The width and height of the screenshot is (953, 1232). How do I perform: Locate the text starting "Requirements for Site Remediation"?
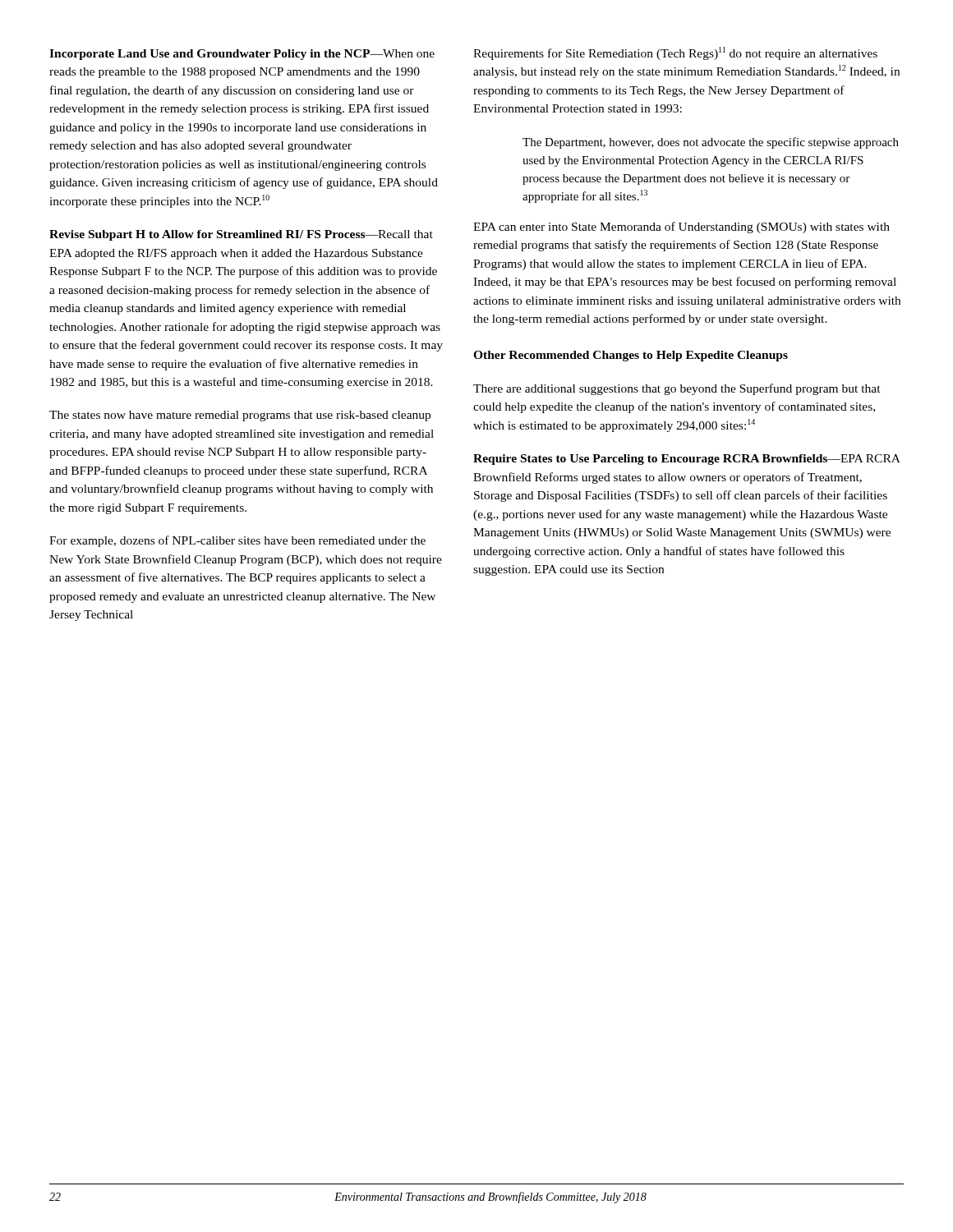[x=688, y=81]
